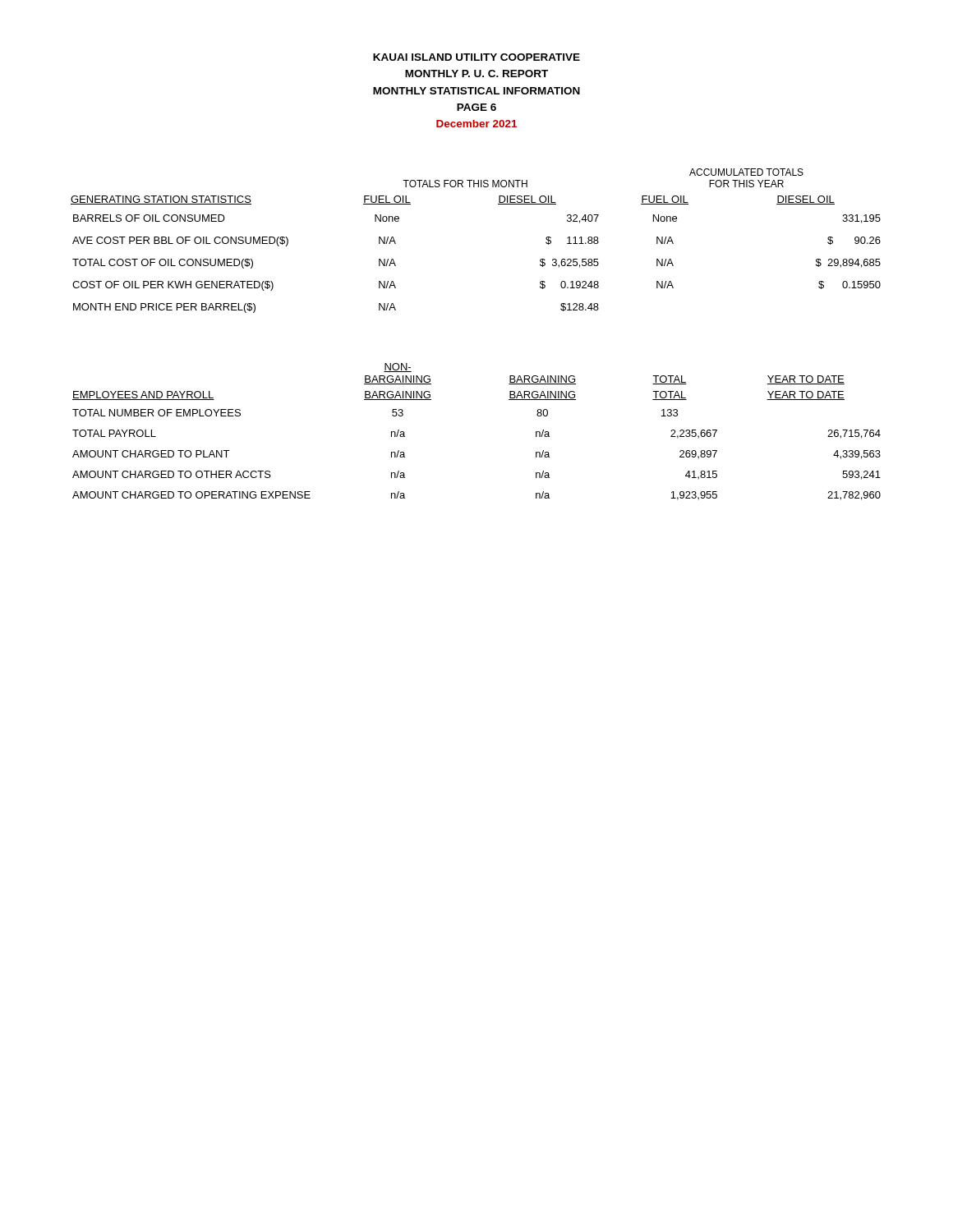
Task: Find the table that mentions "TOTAL PAYROLL"
Action: (476, 432)
